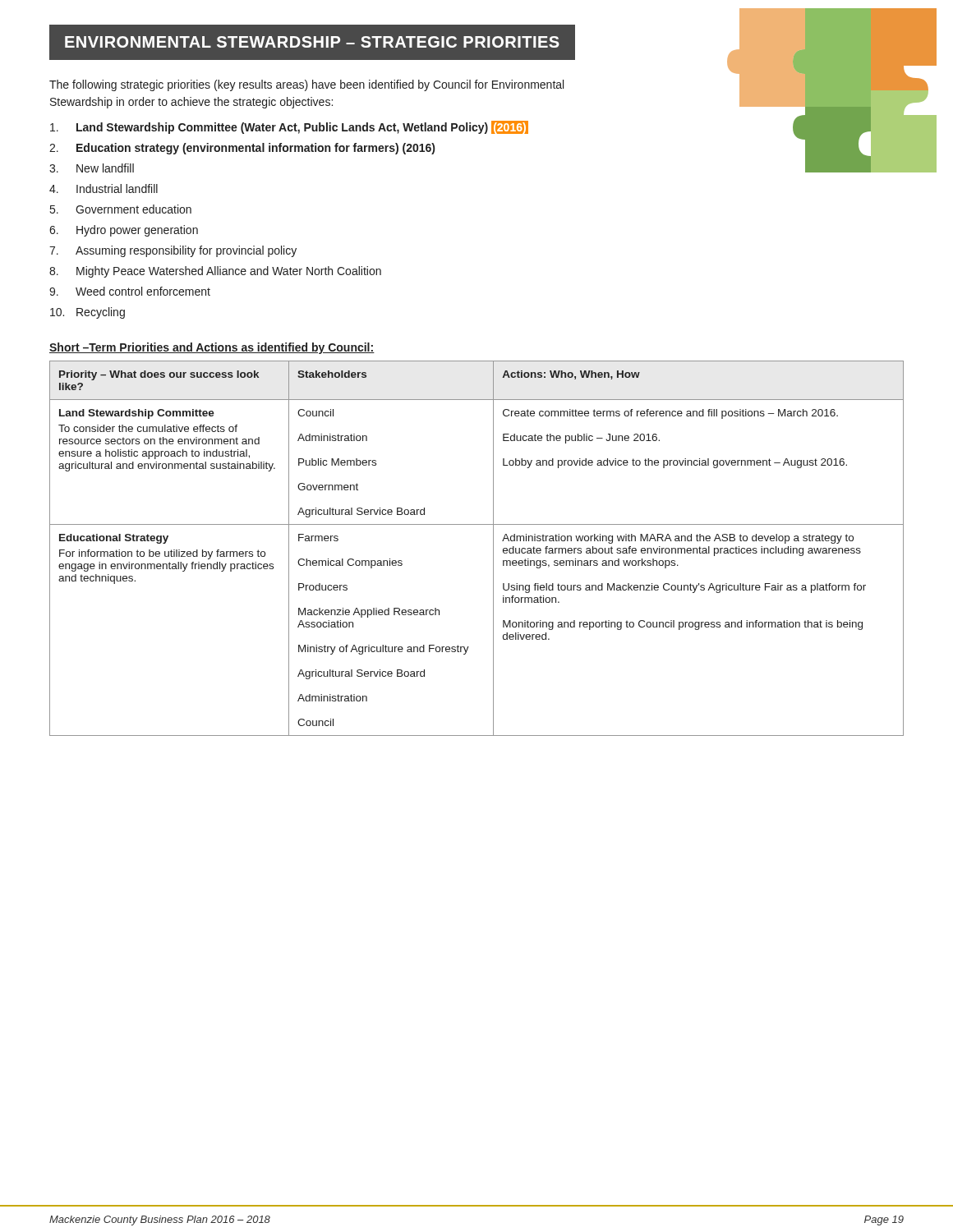
Task: Point to the element starting "3. New landfill"
Action: (92, 169)
